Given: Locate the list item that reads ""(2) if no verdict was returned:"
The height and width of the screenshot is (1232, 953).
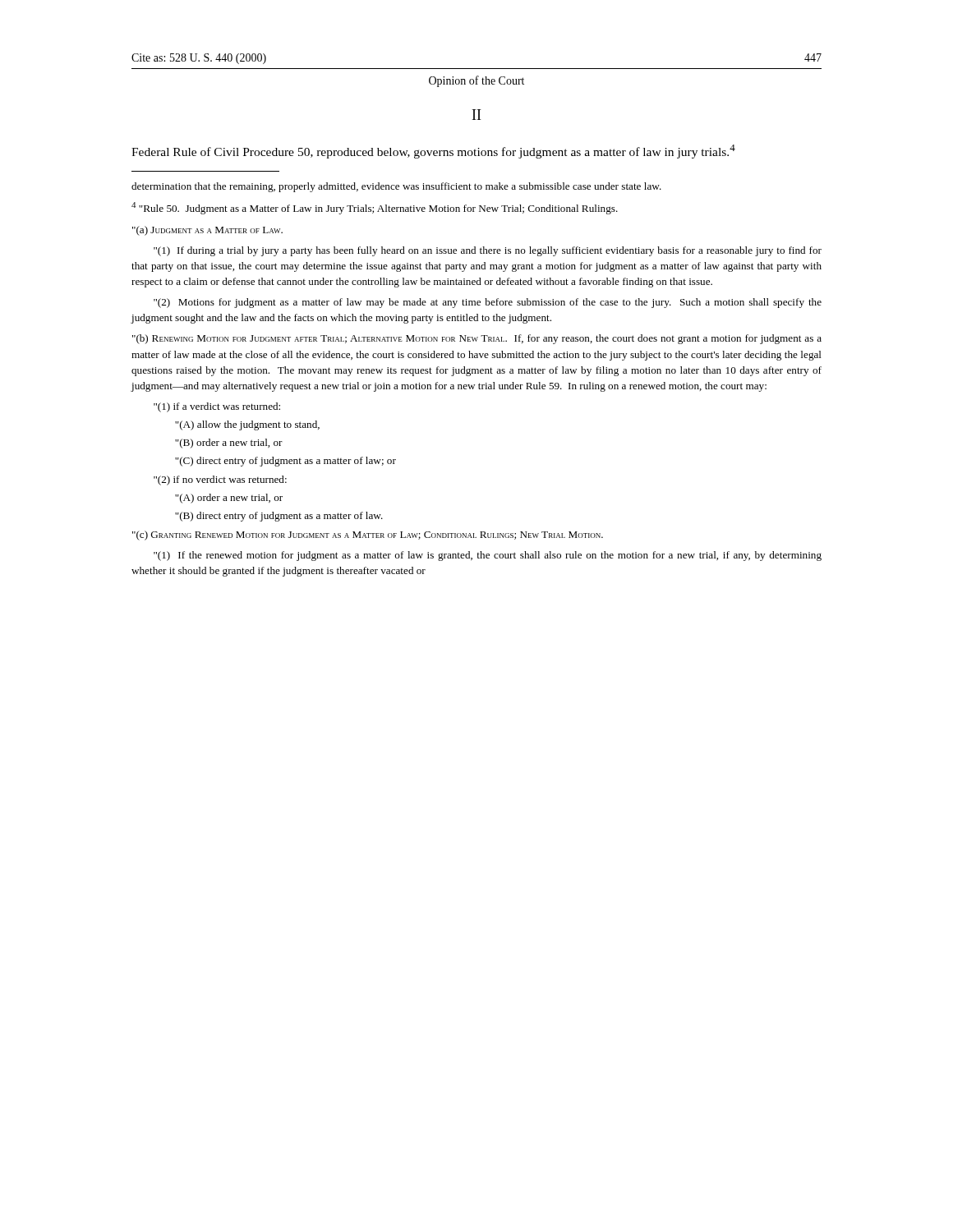Looking at the screenshot, I should coord(220,479).
